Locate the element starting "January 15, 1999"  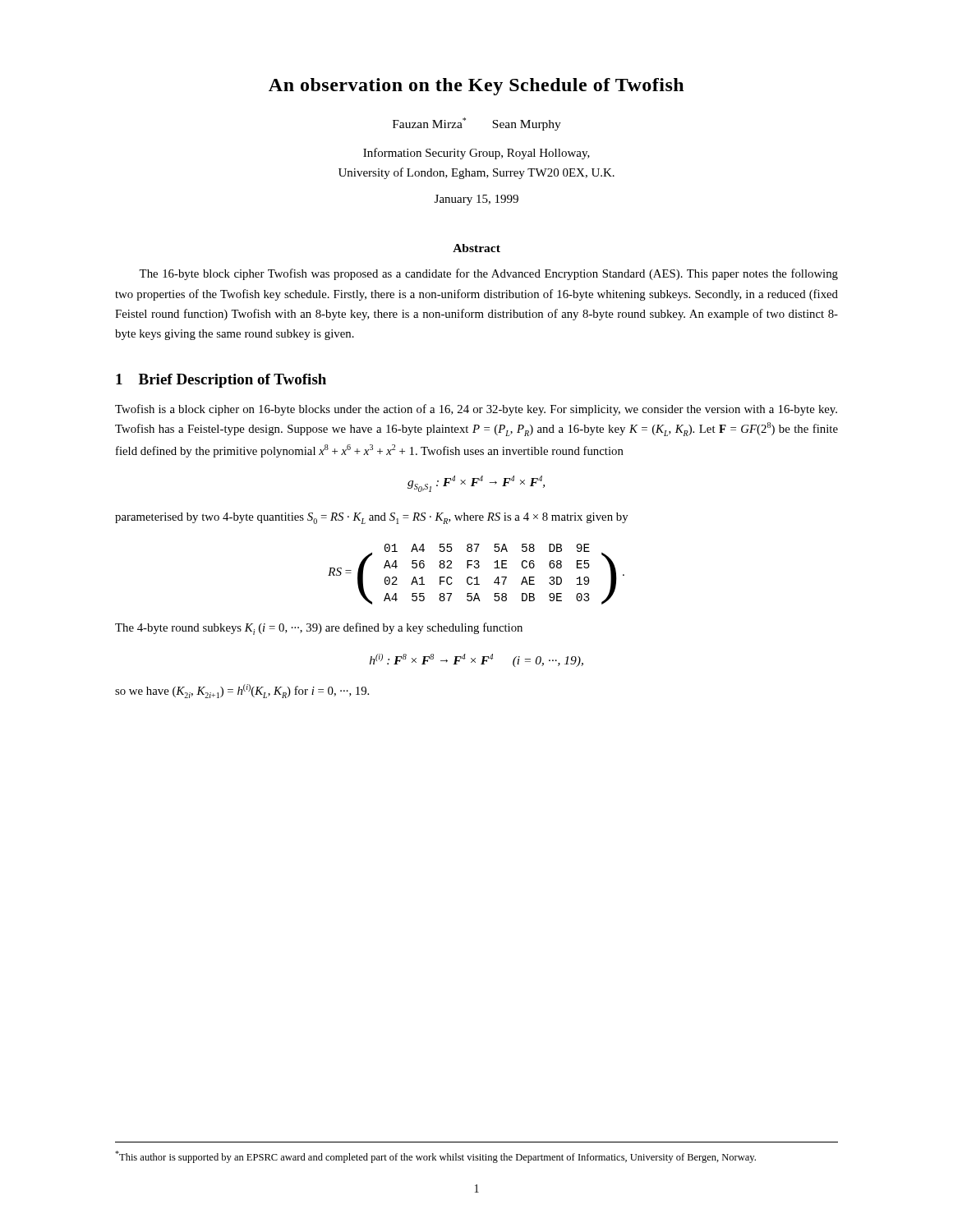(476, 199)
